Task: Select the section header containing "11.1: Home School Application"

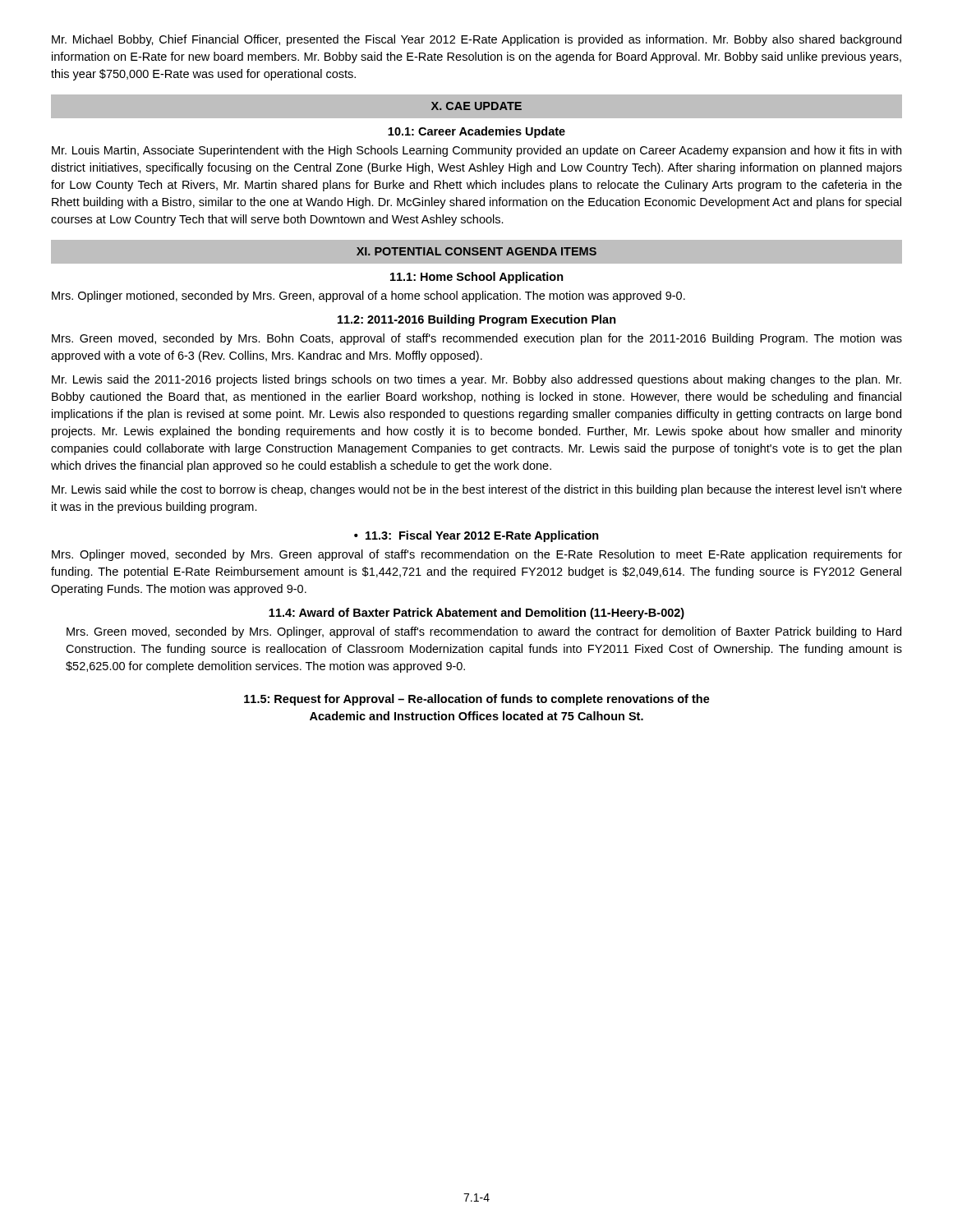Action: click(x=476, y=277)
